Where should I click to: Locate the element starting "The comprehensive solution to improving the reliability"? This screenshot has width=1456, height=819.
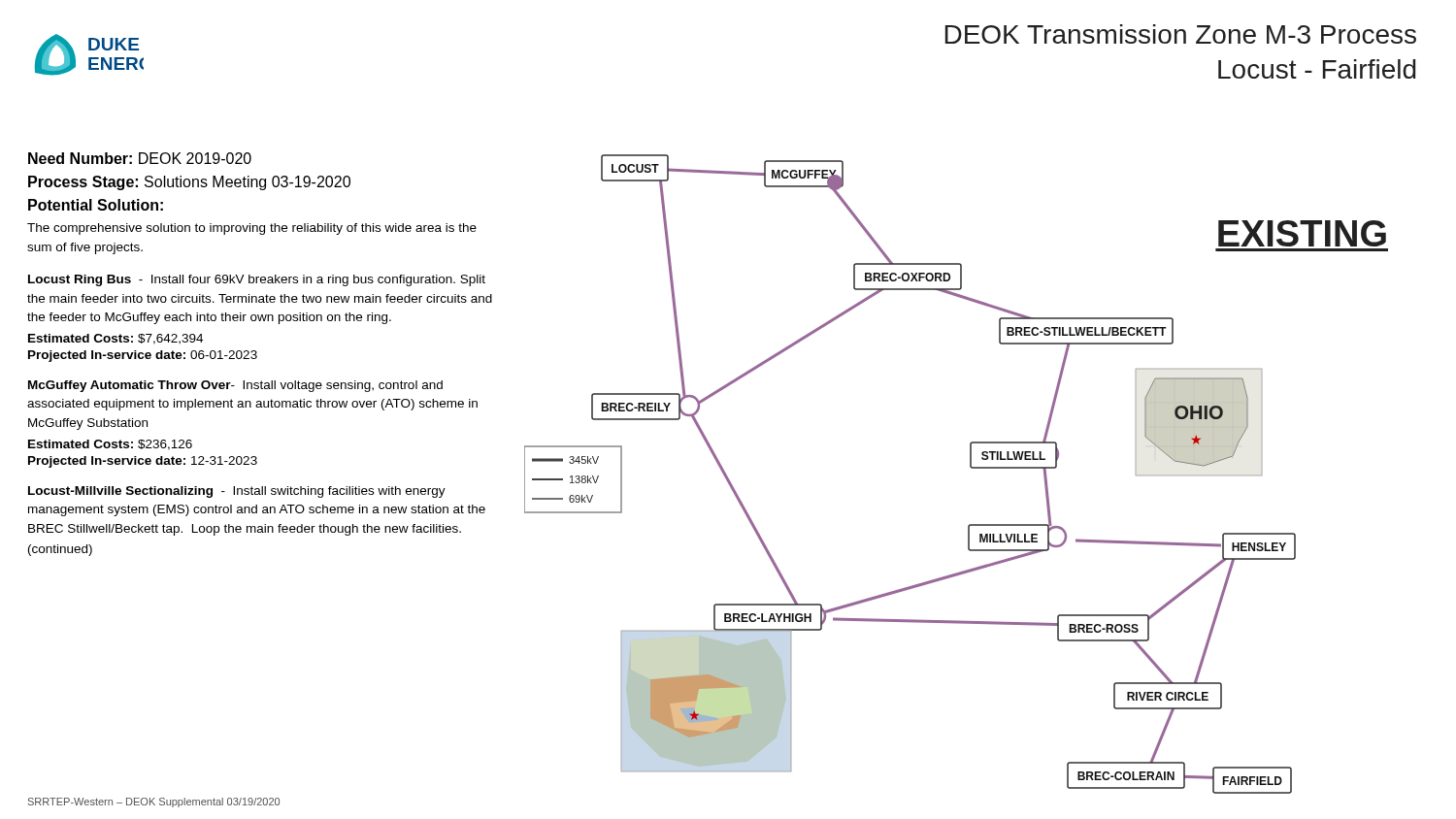click(x=252, y=237)
